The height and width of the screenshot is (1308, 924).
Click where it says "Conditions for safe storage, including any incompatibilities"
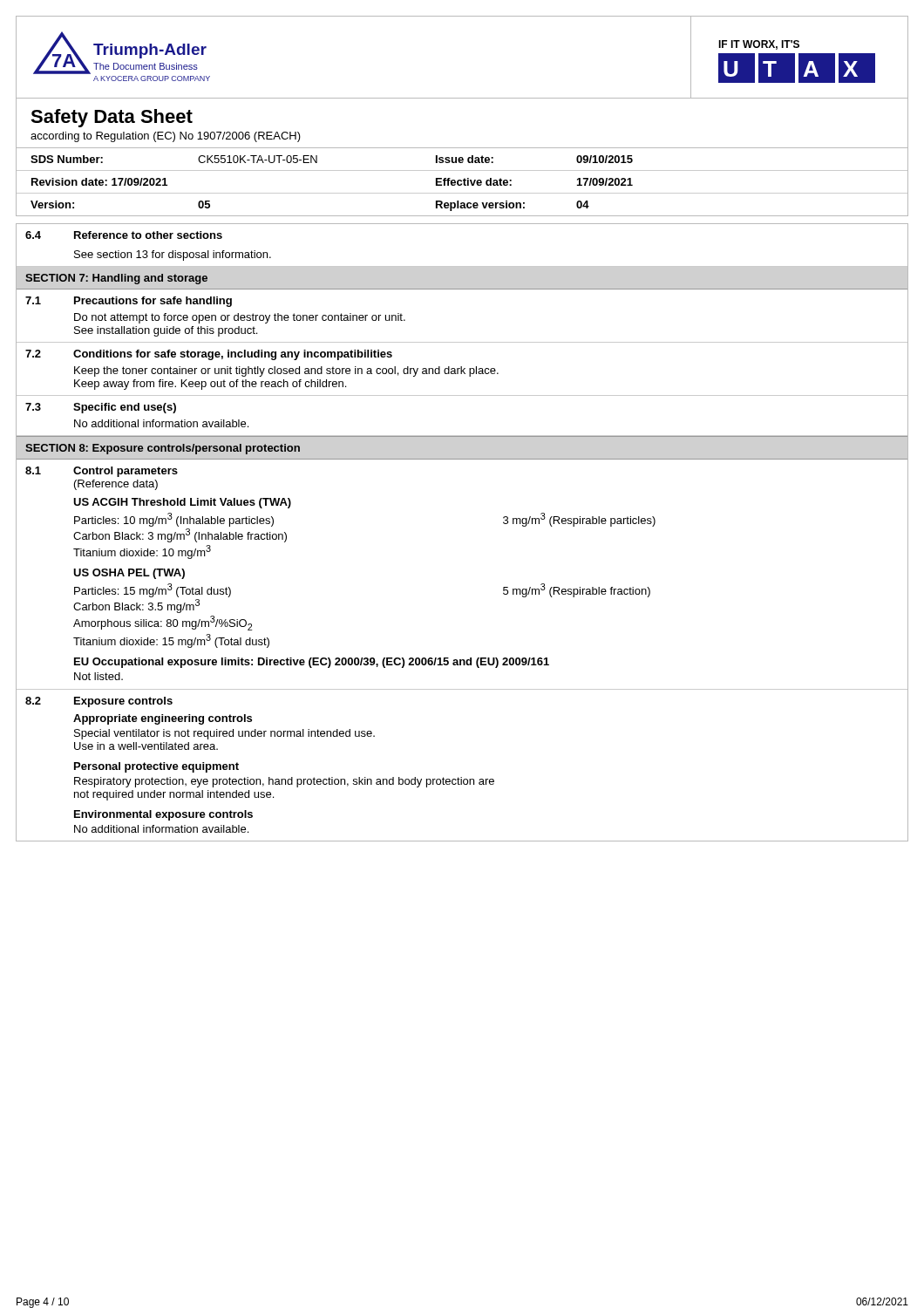(x=233, y=354)
